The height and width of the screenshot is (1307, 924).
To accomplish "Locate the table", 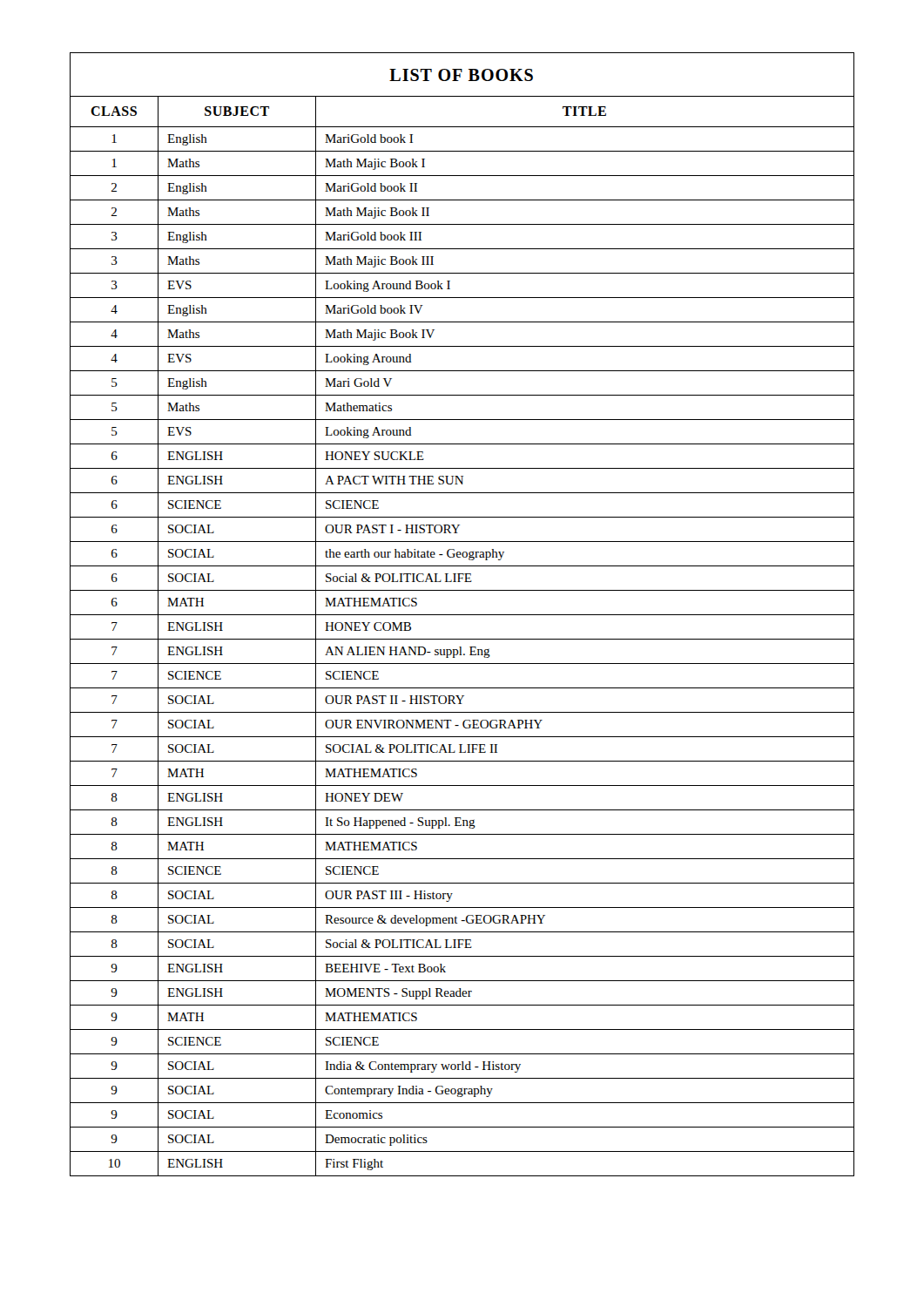I will 462,614.
